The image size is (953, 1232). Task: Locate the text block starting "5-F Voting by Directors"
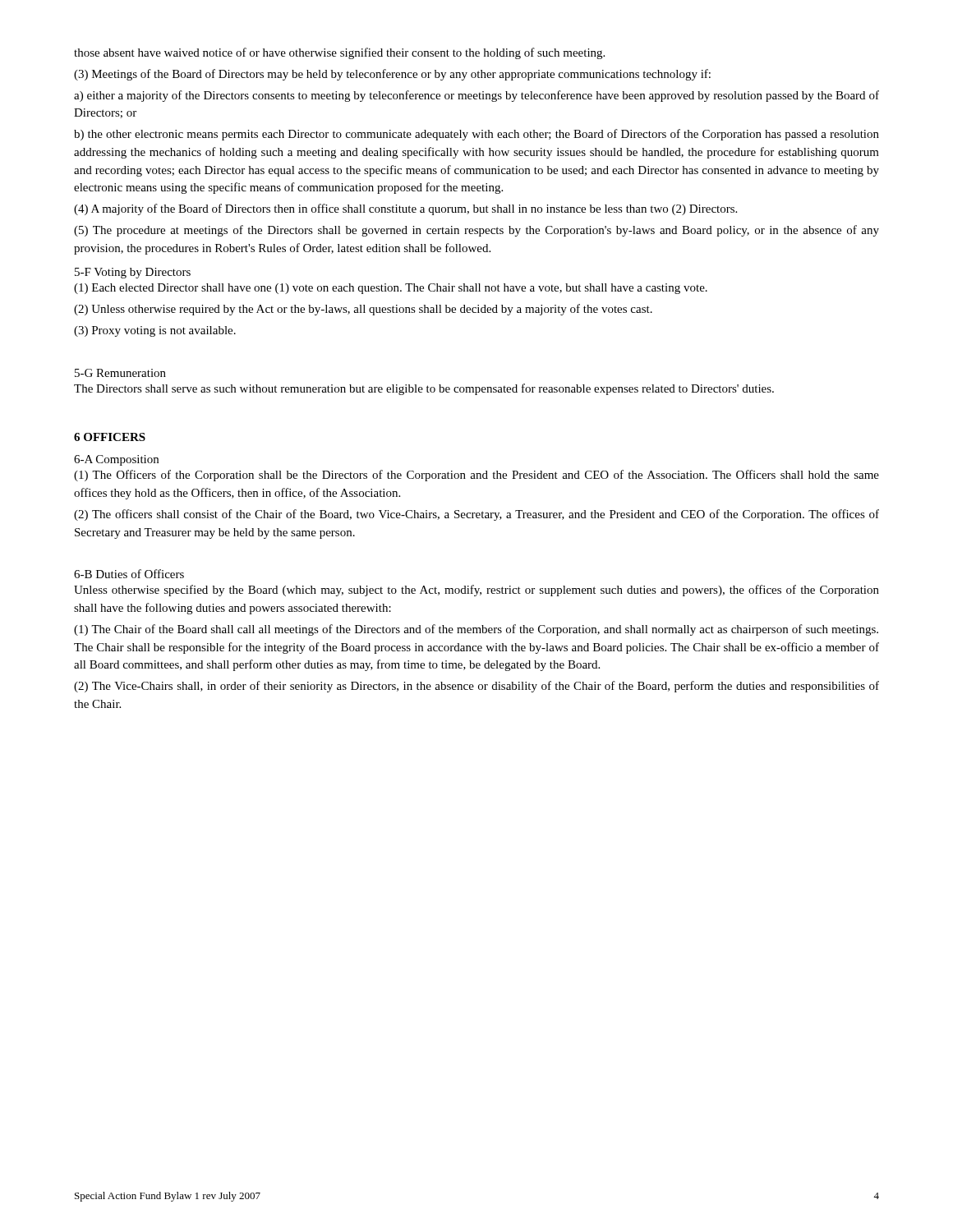132,272
